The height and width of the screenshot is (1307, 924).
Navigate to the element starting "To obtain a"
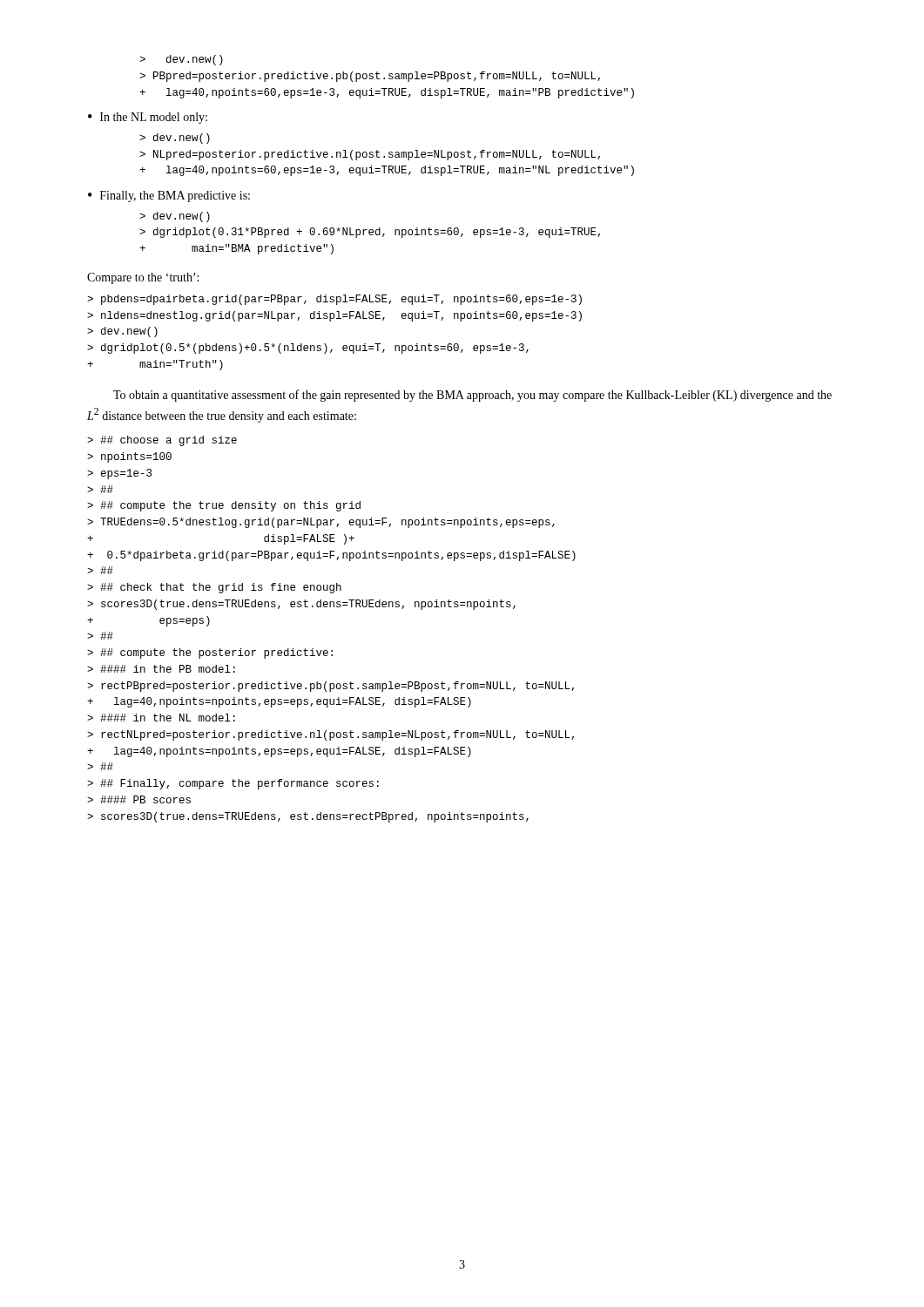460,405
